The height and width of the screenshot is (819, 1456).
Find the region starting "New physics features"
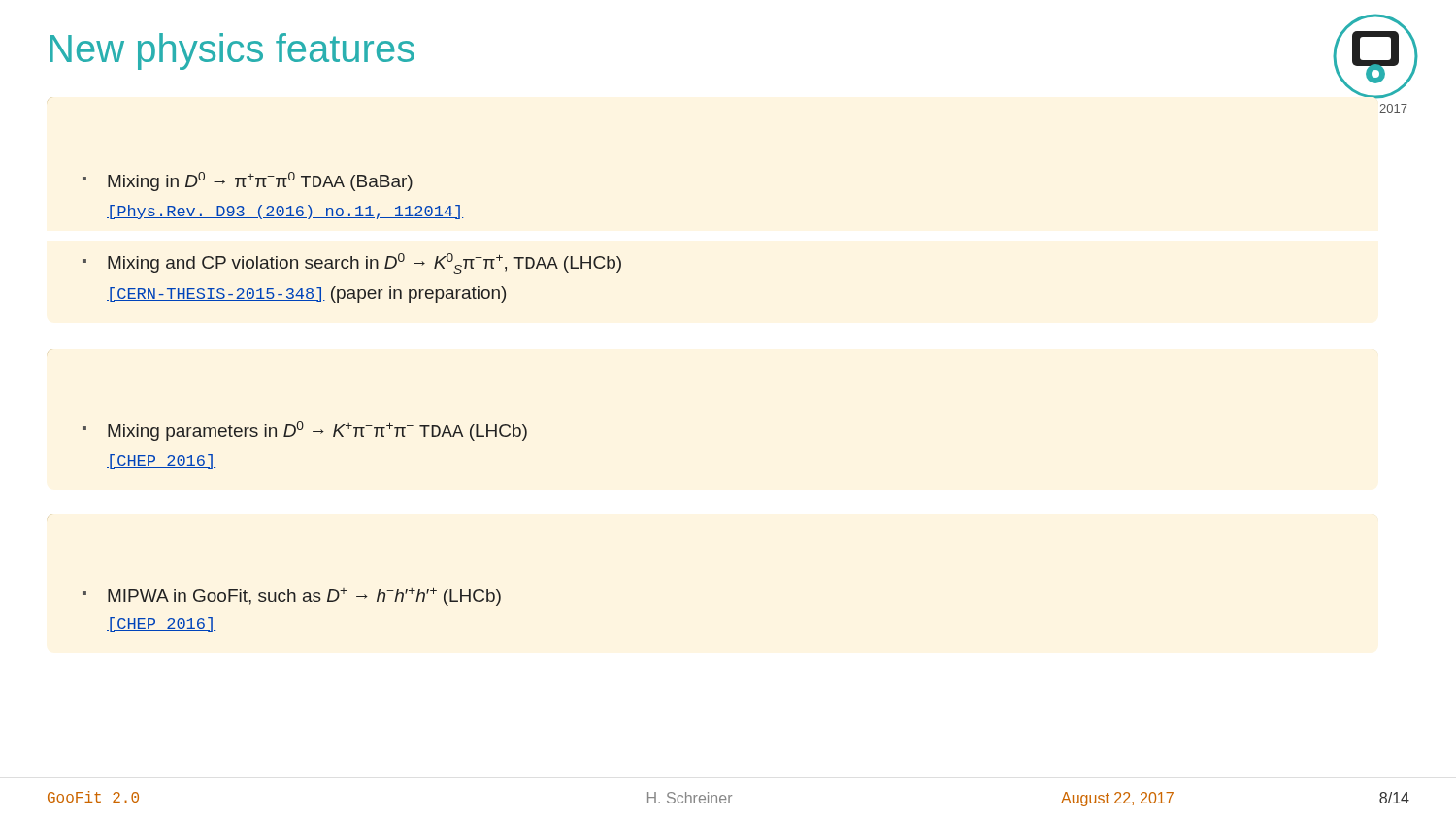[x=231, y=49]
